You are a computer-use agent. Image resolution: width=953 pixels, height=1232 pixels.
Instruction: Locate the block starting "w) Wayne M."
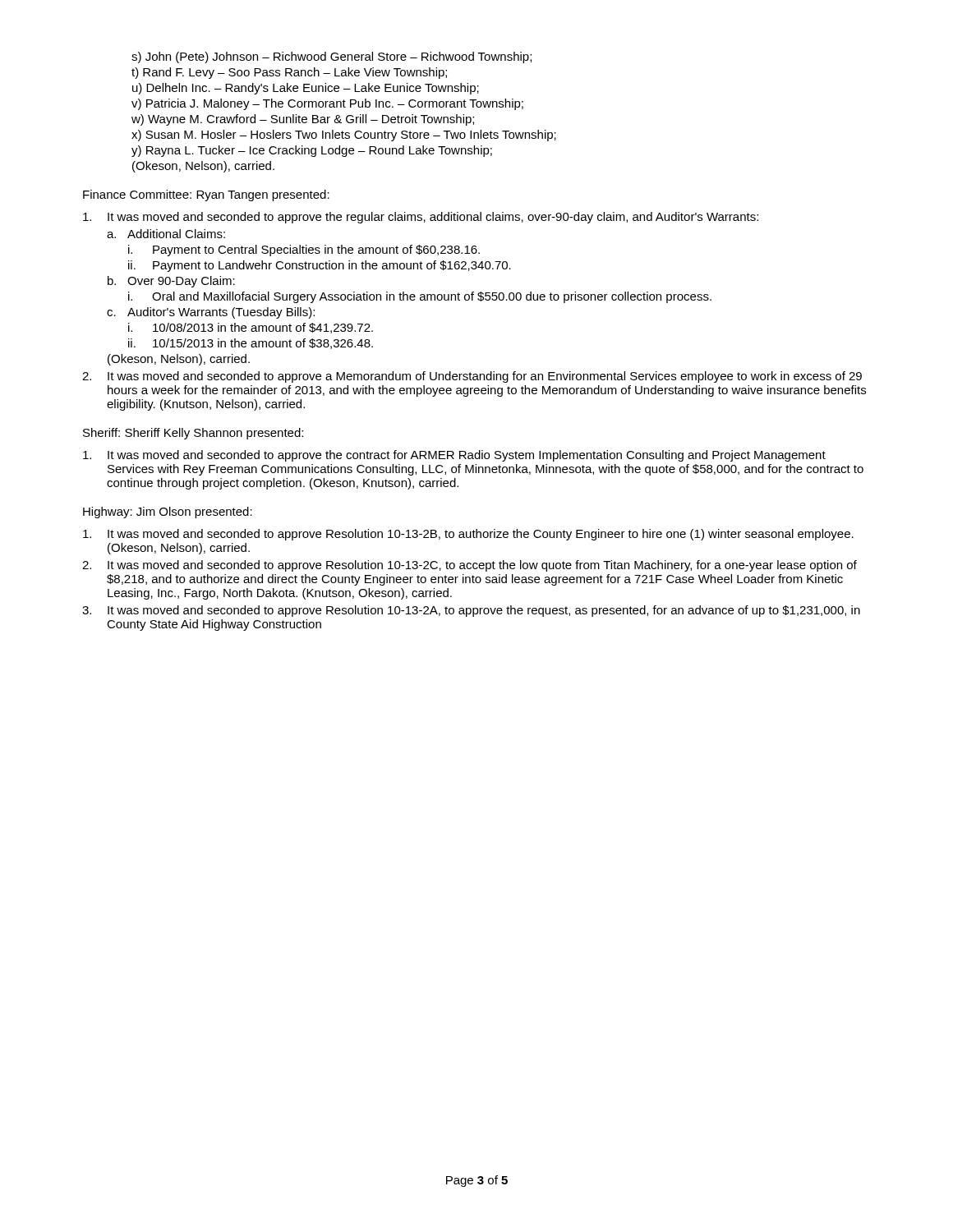303,119
